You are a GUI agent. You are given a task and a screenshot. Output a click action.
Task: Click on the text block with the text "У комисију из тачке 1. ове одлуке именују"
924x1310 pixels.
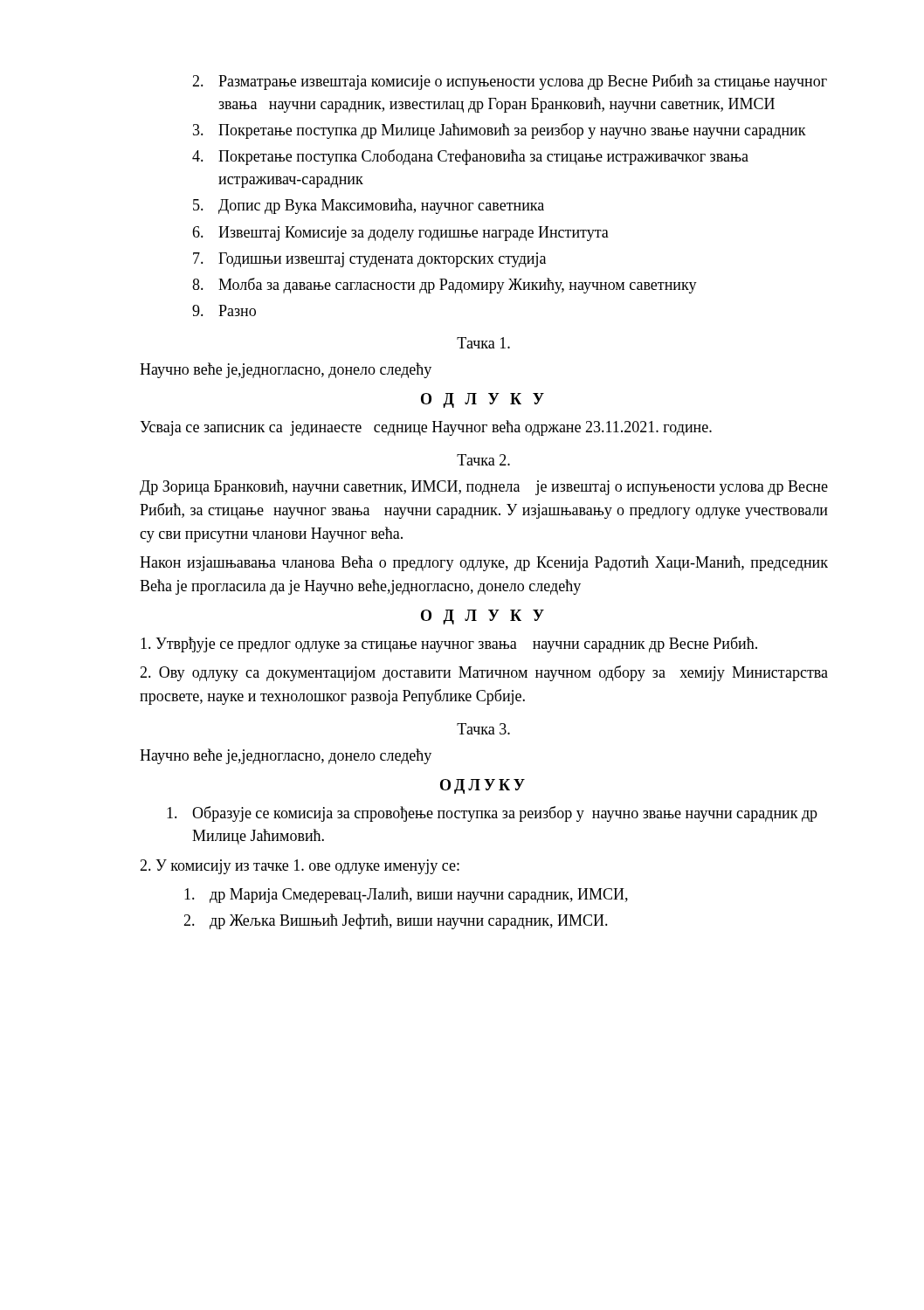point(300,866)
